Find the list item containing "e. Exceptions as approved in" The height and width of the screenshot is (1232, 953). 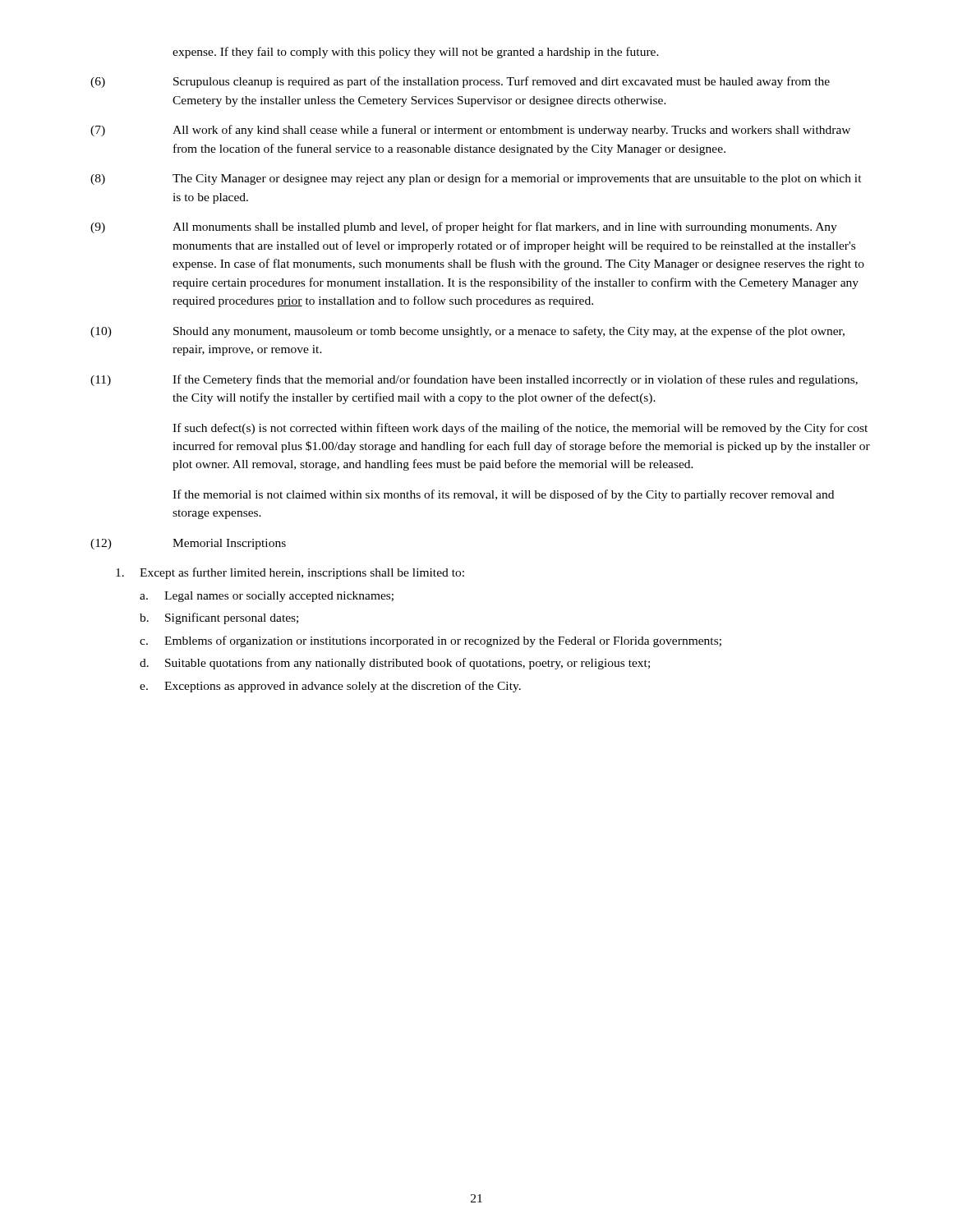pyautogui.click(x=331, y=686)
